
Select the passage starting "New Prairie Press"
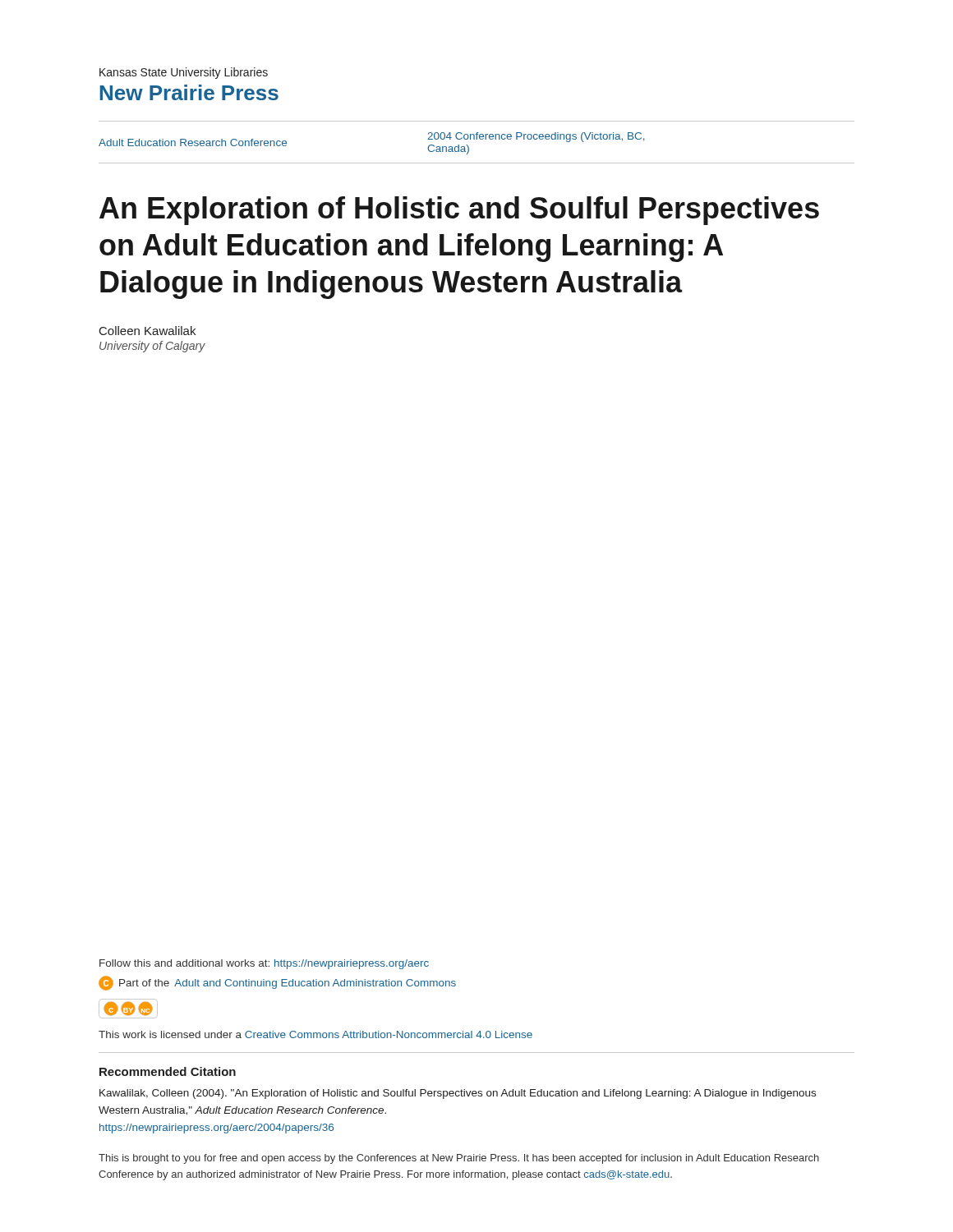pyautogui.click(x=189, y=93)
